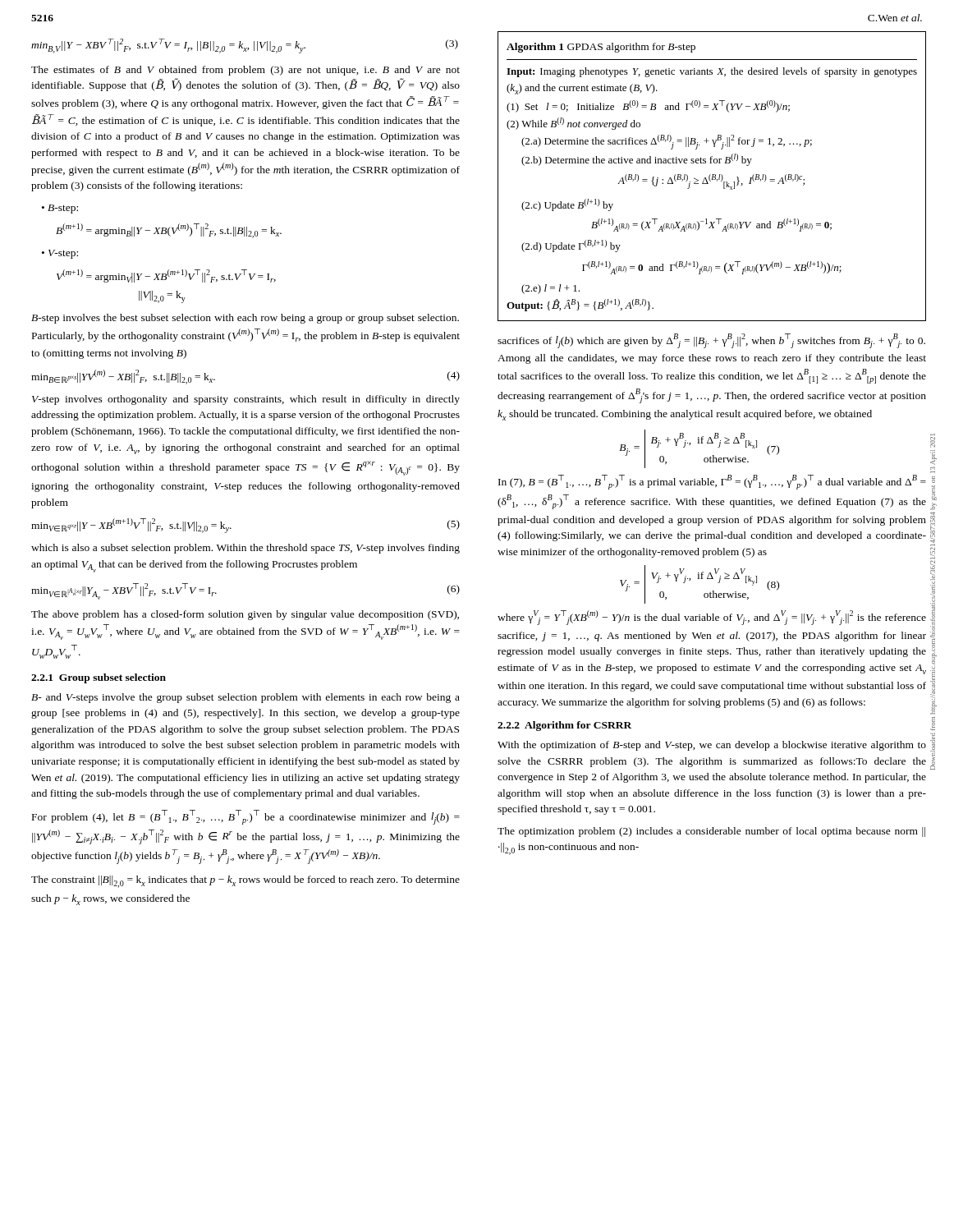Click the formula that begins "Bj⋅ = Bj⋅ + γBj⋅, if ΔBj ≥"
The width and height of the screenshot is (954, 1232).
click(699, 449)
